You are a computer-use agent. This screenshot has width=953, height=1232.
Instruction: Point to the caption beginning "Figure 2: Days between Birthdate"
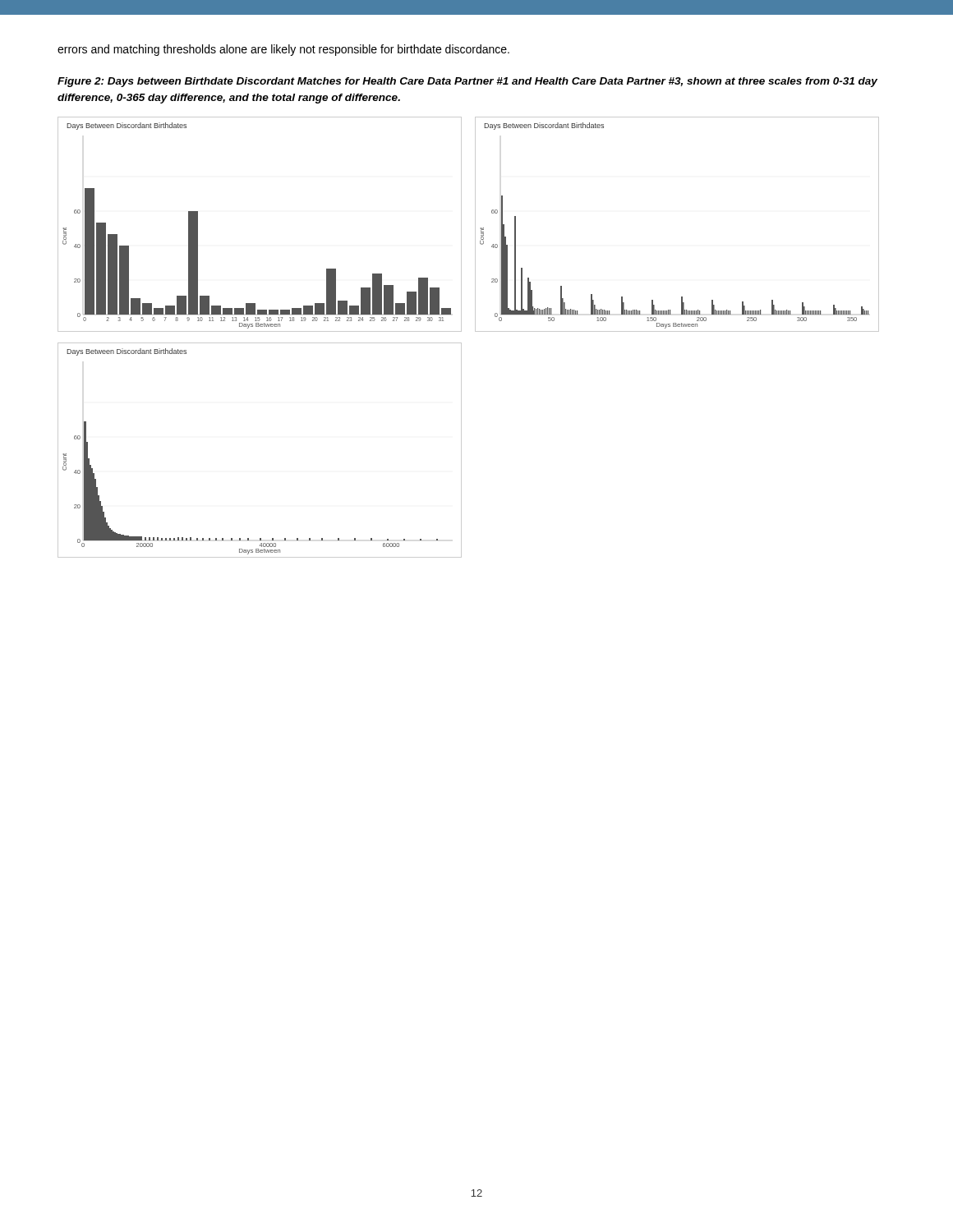[467, 89]
